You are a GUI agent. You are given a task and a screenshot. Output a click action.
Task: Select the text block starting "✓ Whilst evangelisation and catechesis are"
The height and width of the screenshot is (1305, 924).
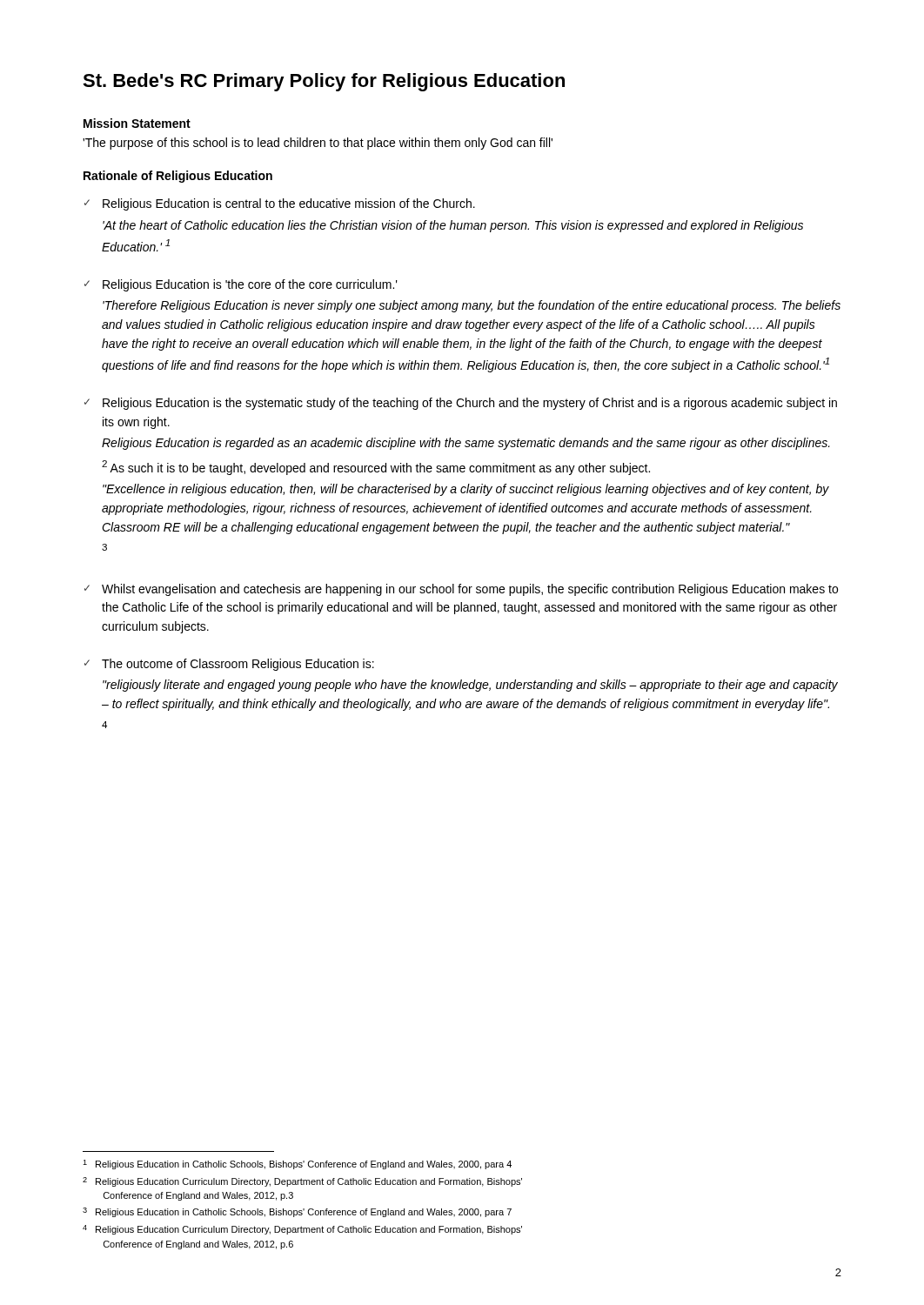click(x=462, y=610)
